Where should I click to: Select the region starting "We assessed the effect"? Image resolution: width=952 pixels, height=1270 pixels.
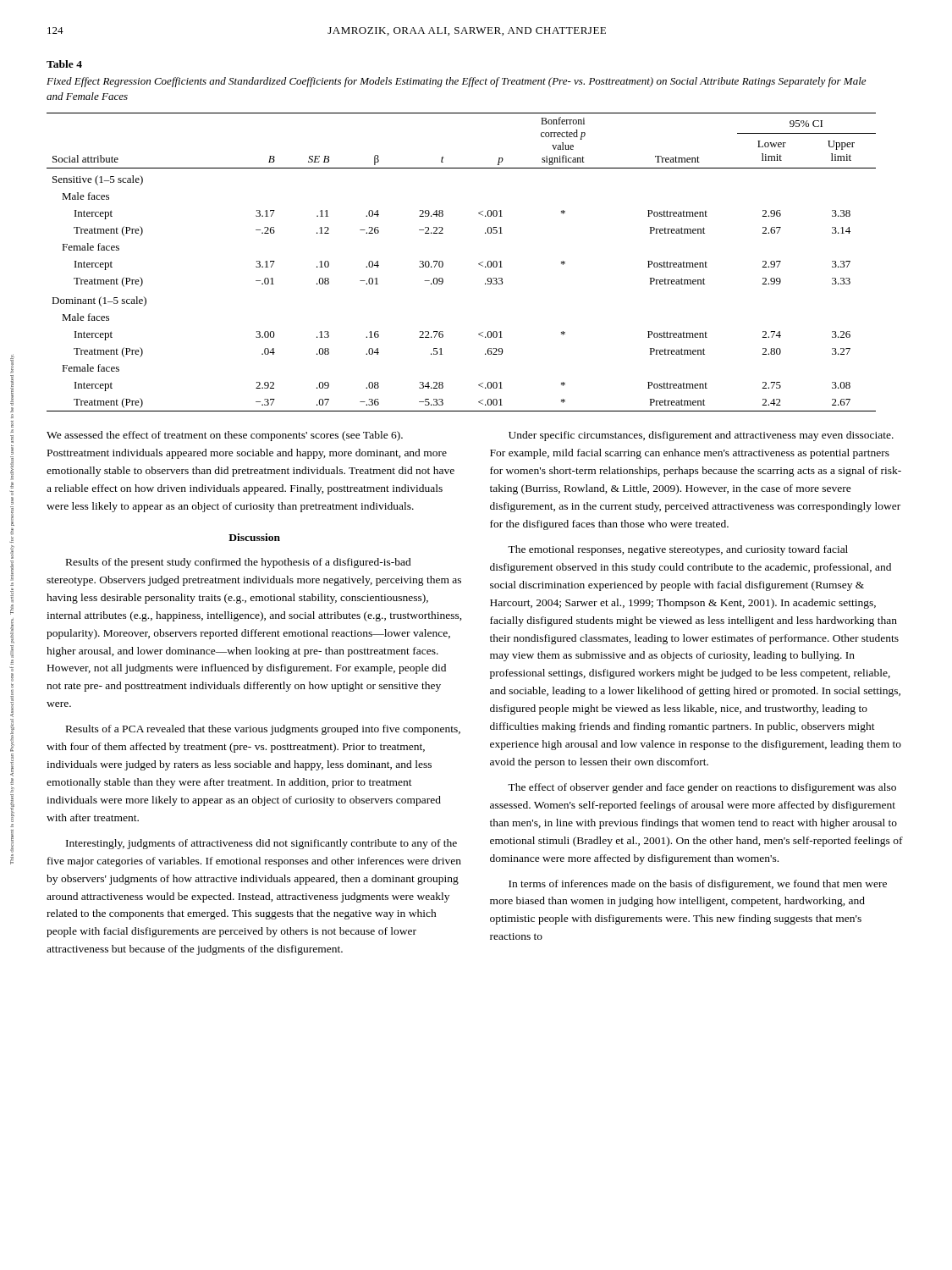click(x=255, y=471)
